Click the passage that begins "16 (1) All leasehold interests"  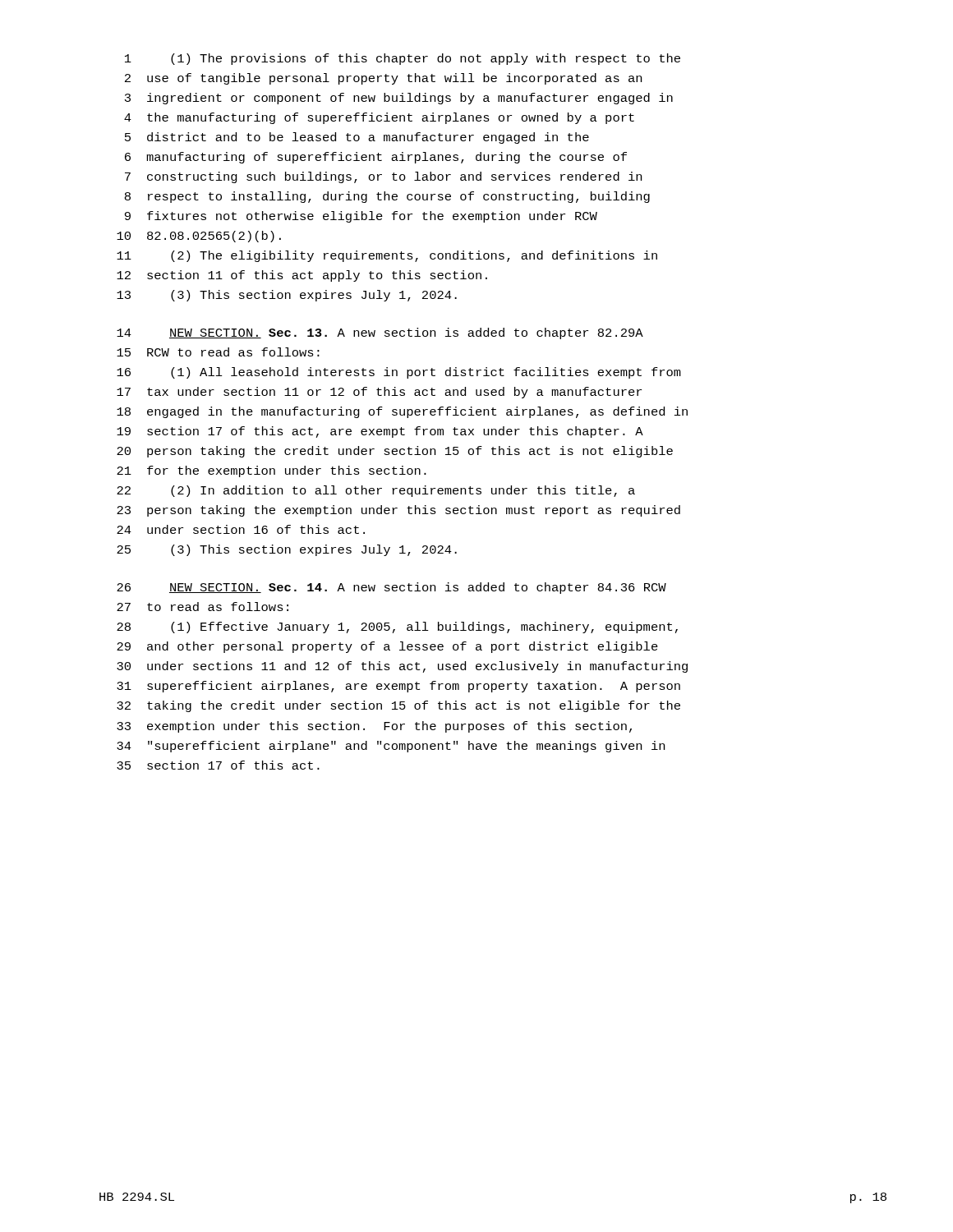(x=493, y=373)
